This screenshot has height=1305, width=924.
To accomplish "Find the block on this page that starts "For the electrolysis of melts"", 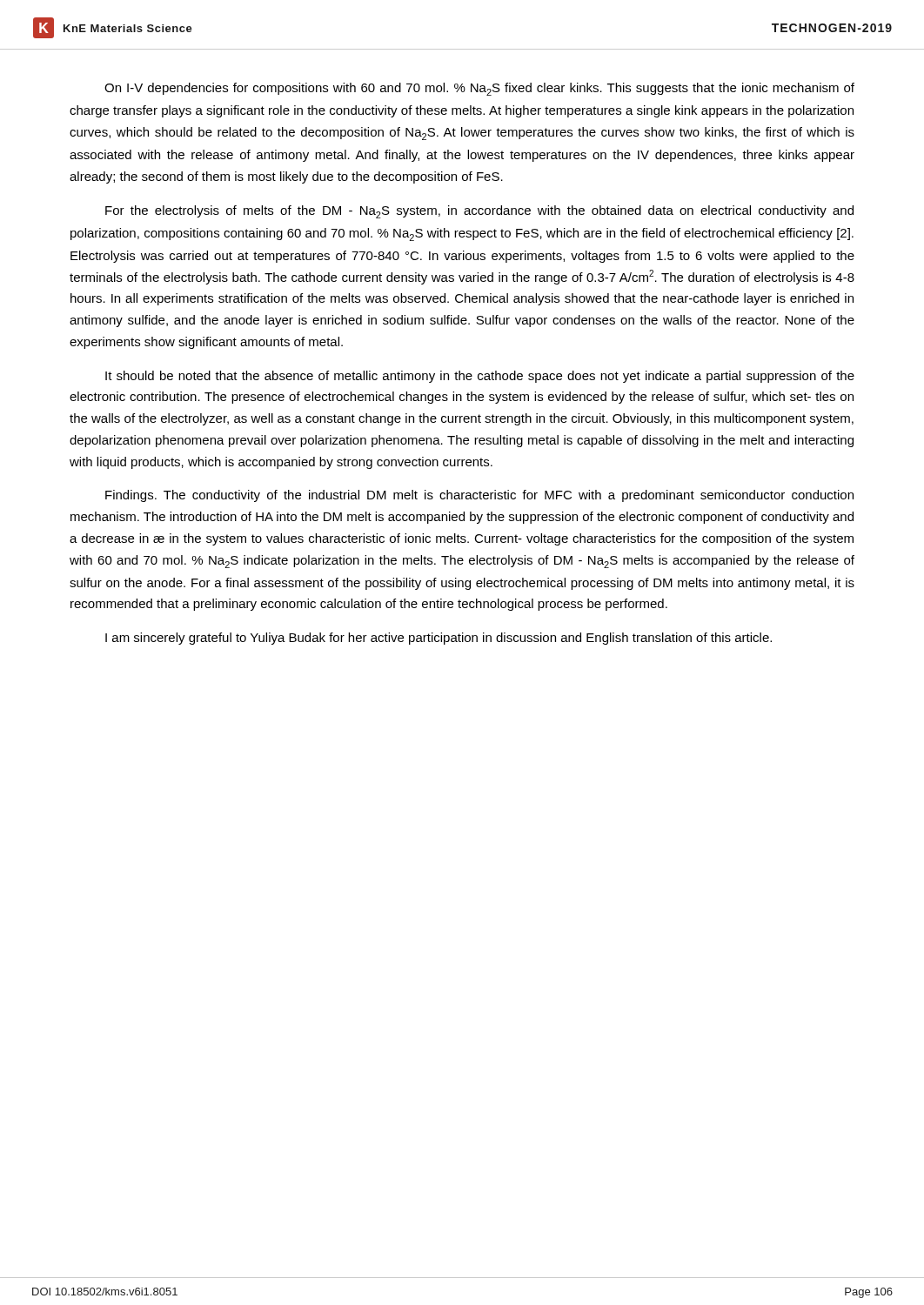I will click(x=462, y=276).
